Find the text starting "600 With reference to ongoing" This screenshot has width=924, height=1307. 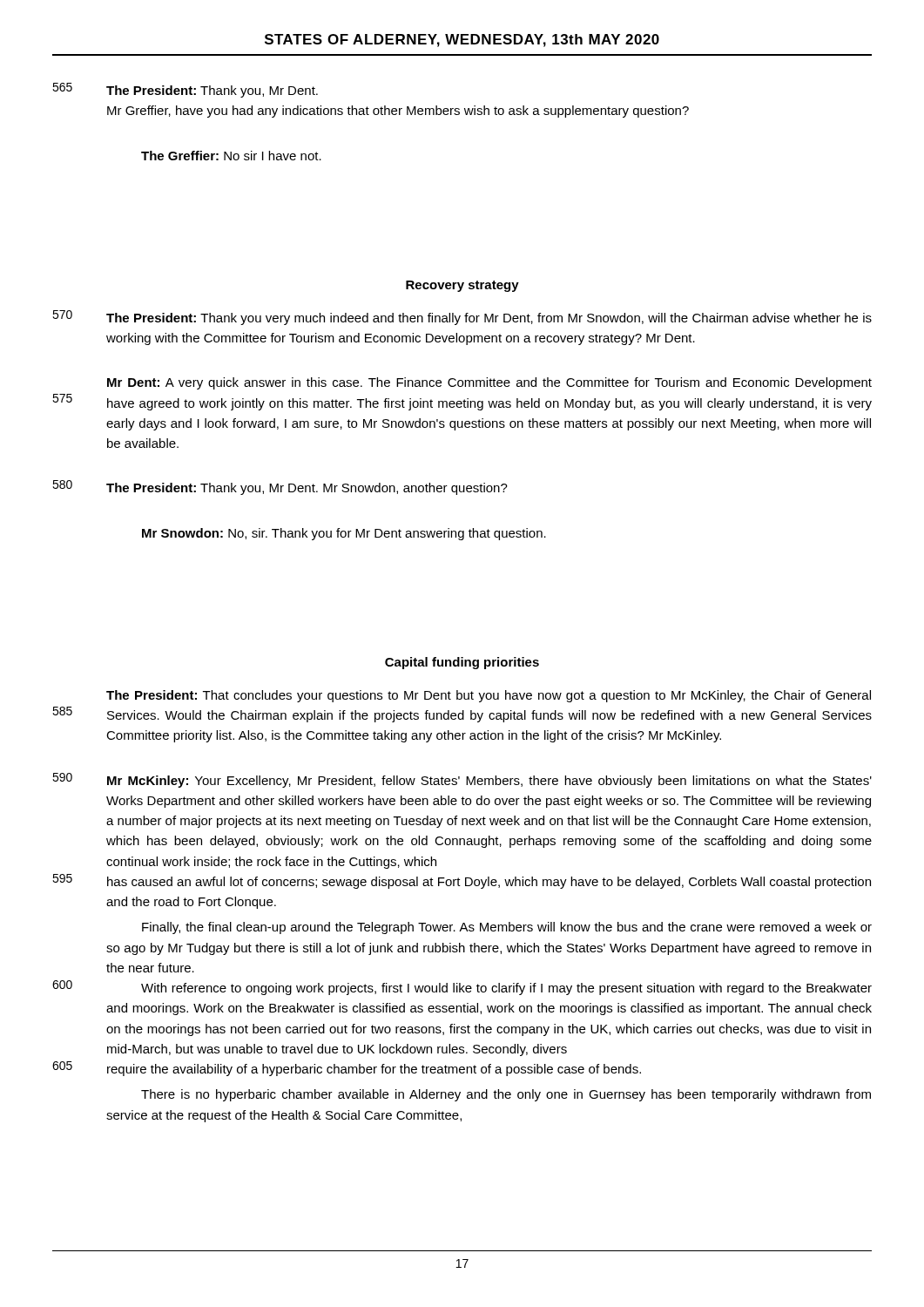click(462, 1018)
